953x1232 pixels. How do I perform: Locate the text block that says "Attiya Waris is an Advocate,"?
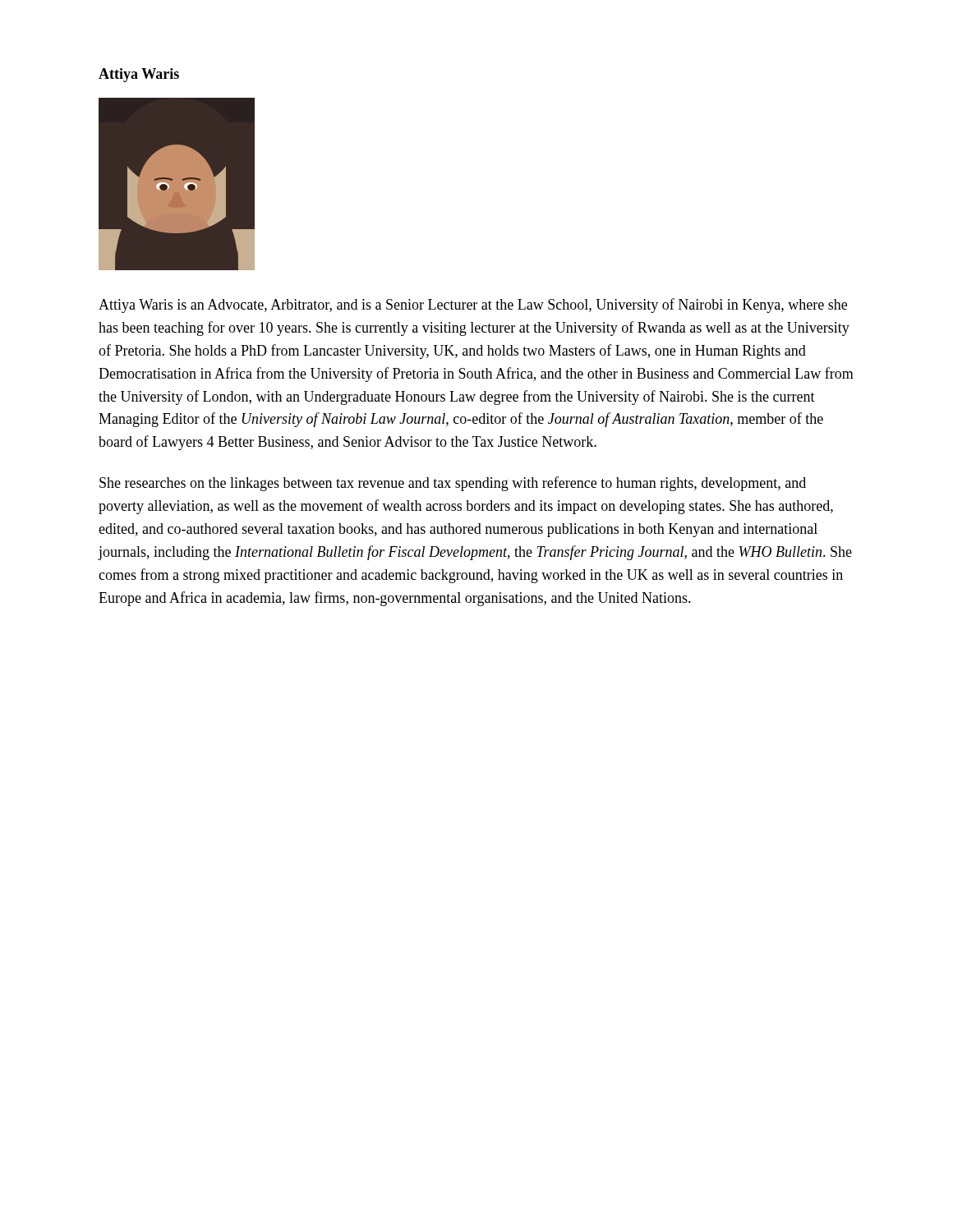[x=476, y=373]
